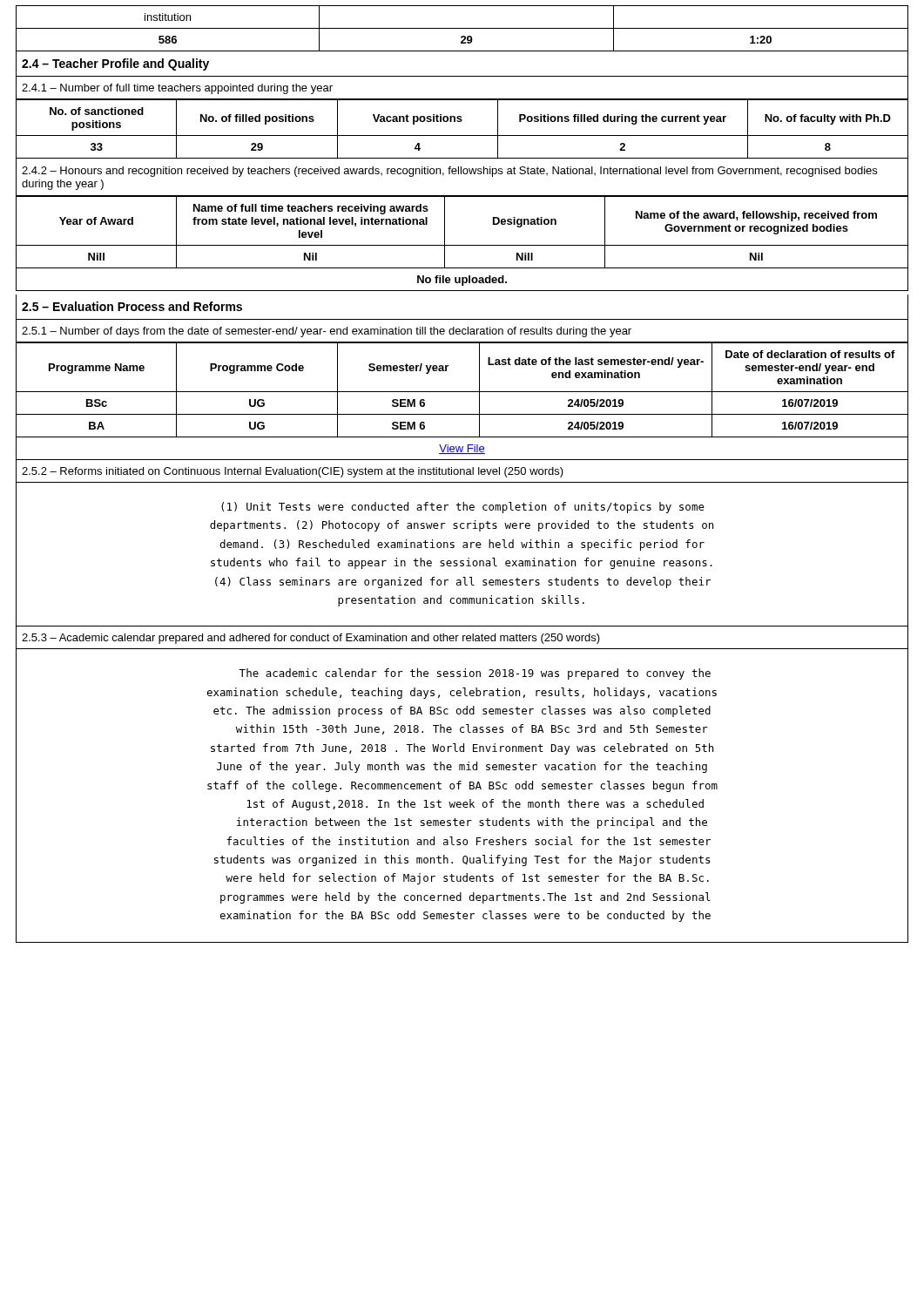Find the text starting "(1) Unit Tests were"
The height and width of the screenshot is (1307, 924).
pyautogui.click(x=462, y=554)
